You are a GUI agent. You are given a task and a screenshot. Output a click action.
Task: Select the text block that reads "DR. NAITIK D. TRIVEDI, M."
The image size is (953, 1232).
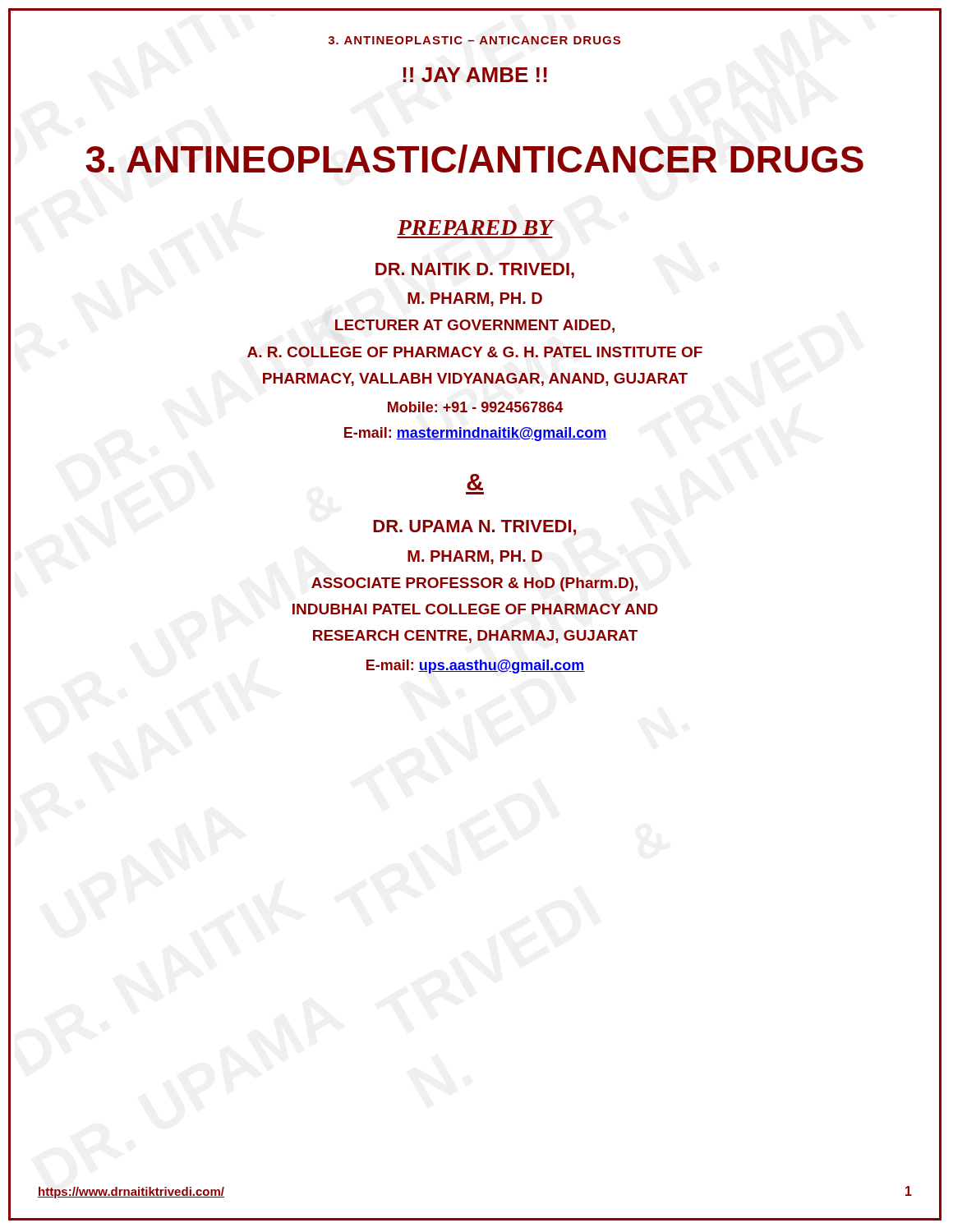[475, 350]
